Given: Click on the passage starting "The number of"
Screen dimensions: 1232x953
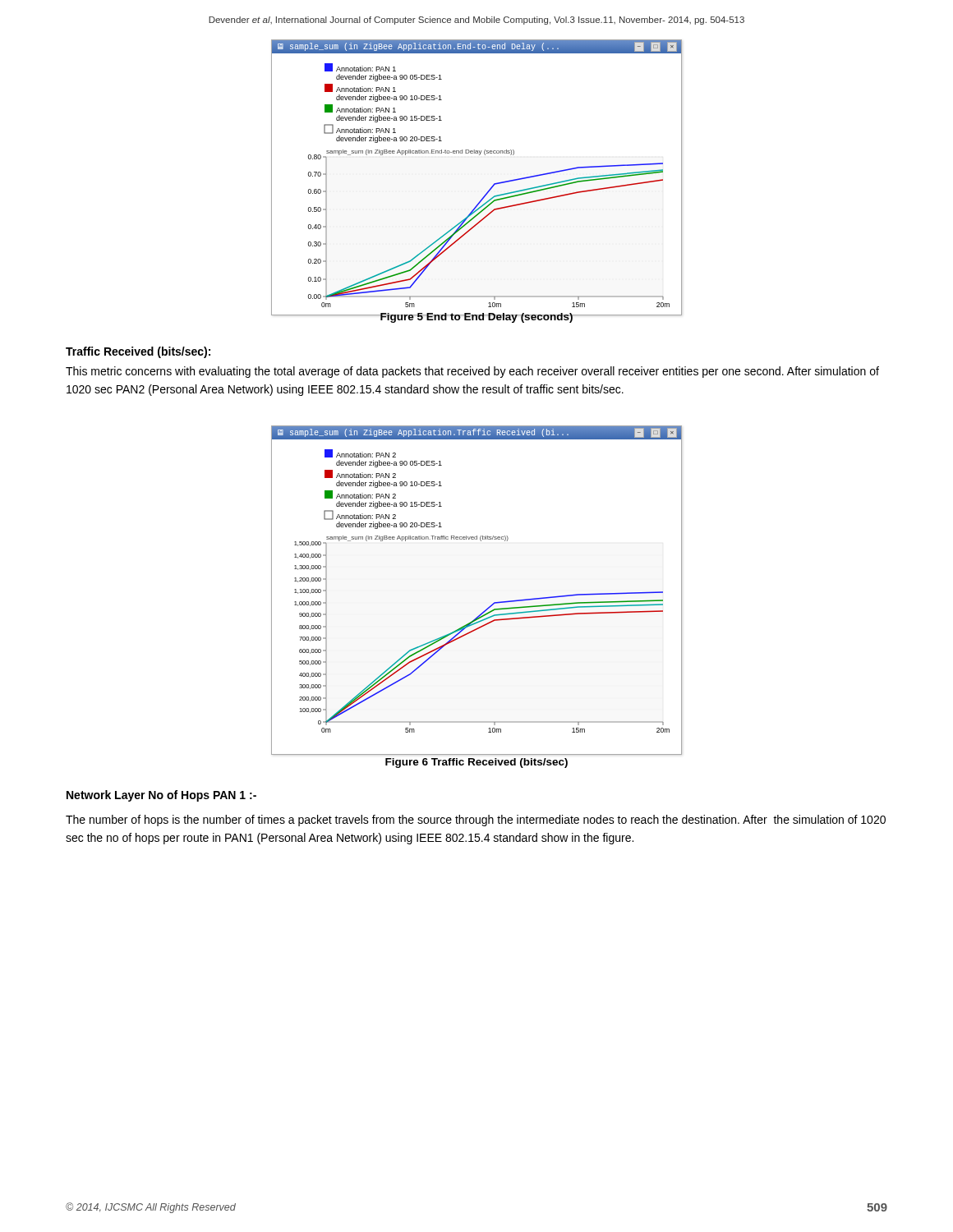Looking at the screenshot, I should pyautogui.click(x=476, y=829).
